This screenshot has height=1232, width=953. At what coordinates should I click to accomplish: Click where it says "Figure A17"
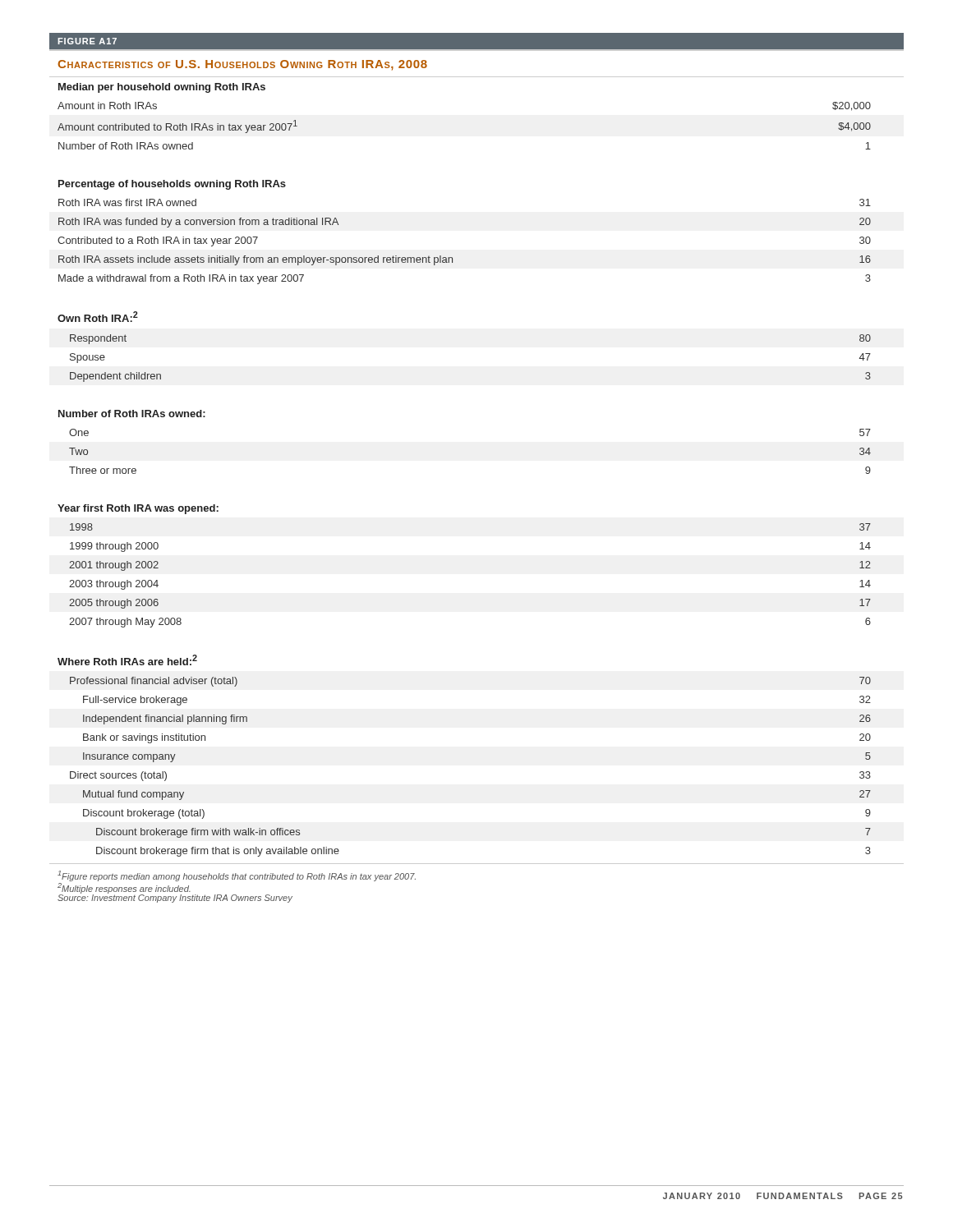[88, 41]
